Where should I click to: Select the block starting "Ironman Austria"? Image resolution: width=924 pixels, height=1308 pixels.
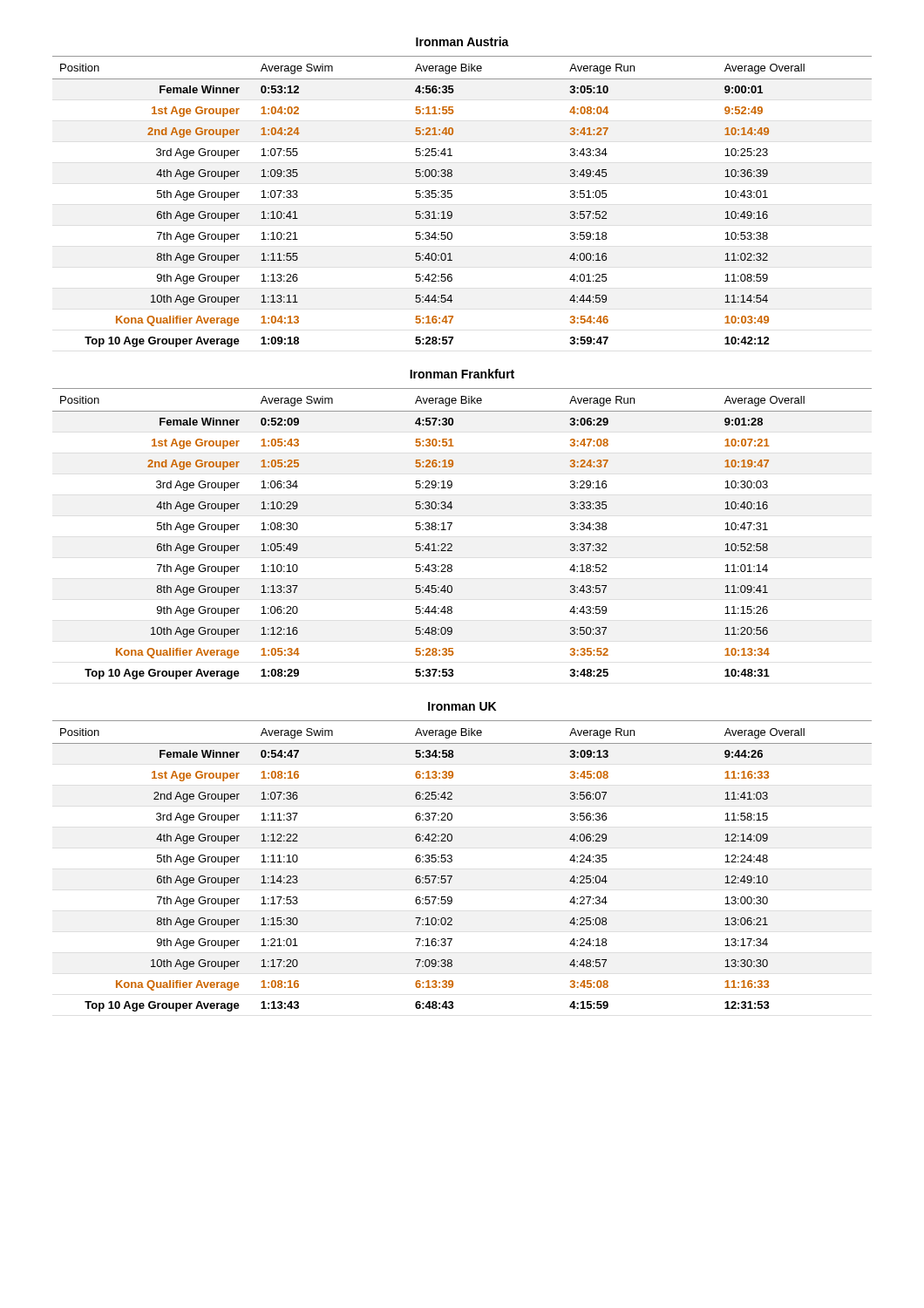click(462, 42)
